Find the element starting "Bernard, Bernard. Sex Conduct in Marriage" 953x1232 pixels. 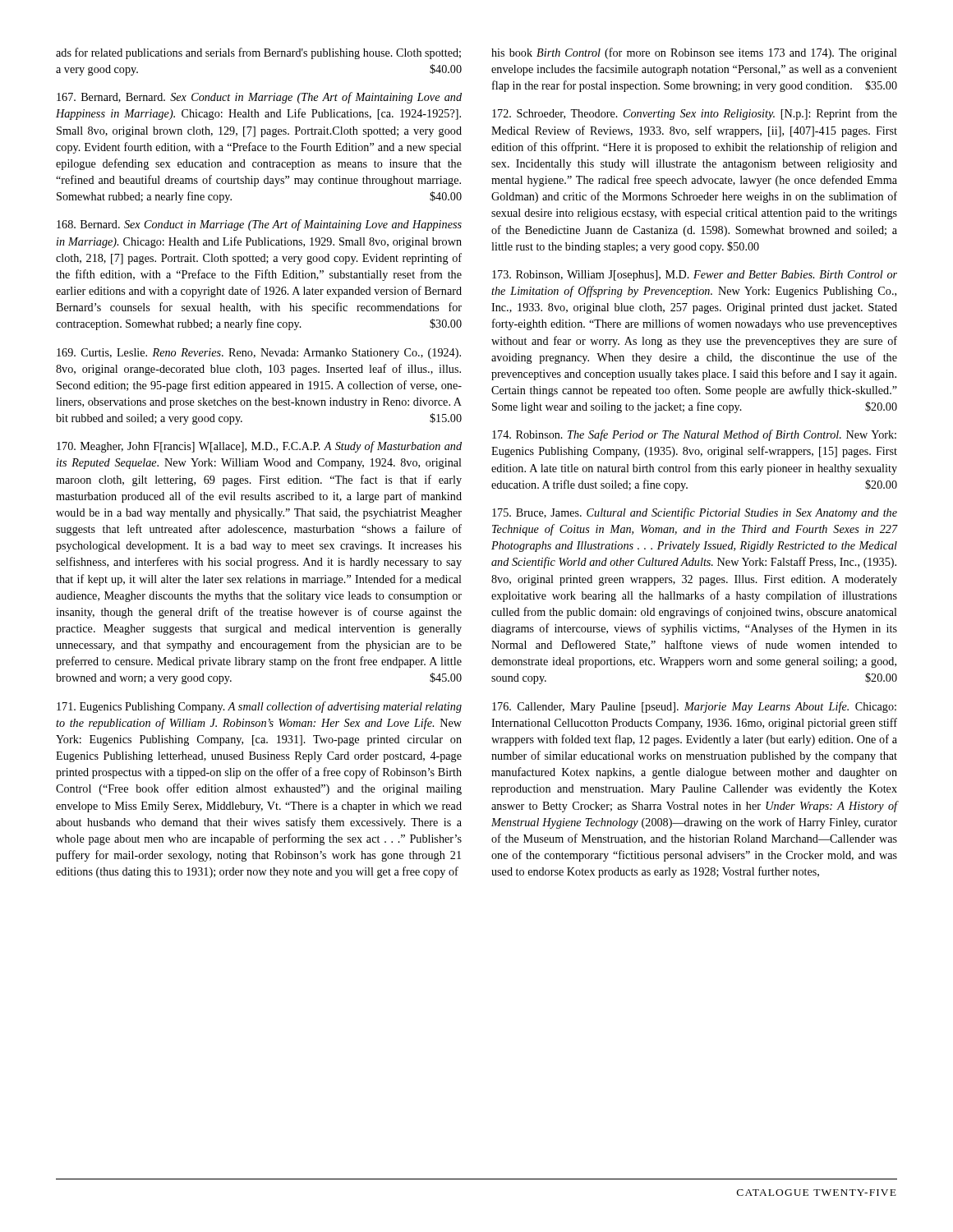[259, 147]
